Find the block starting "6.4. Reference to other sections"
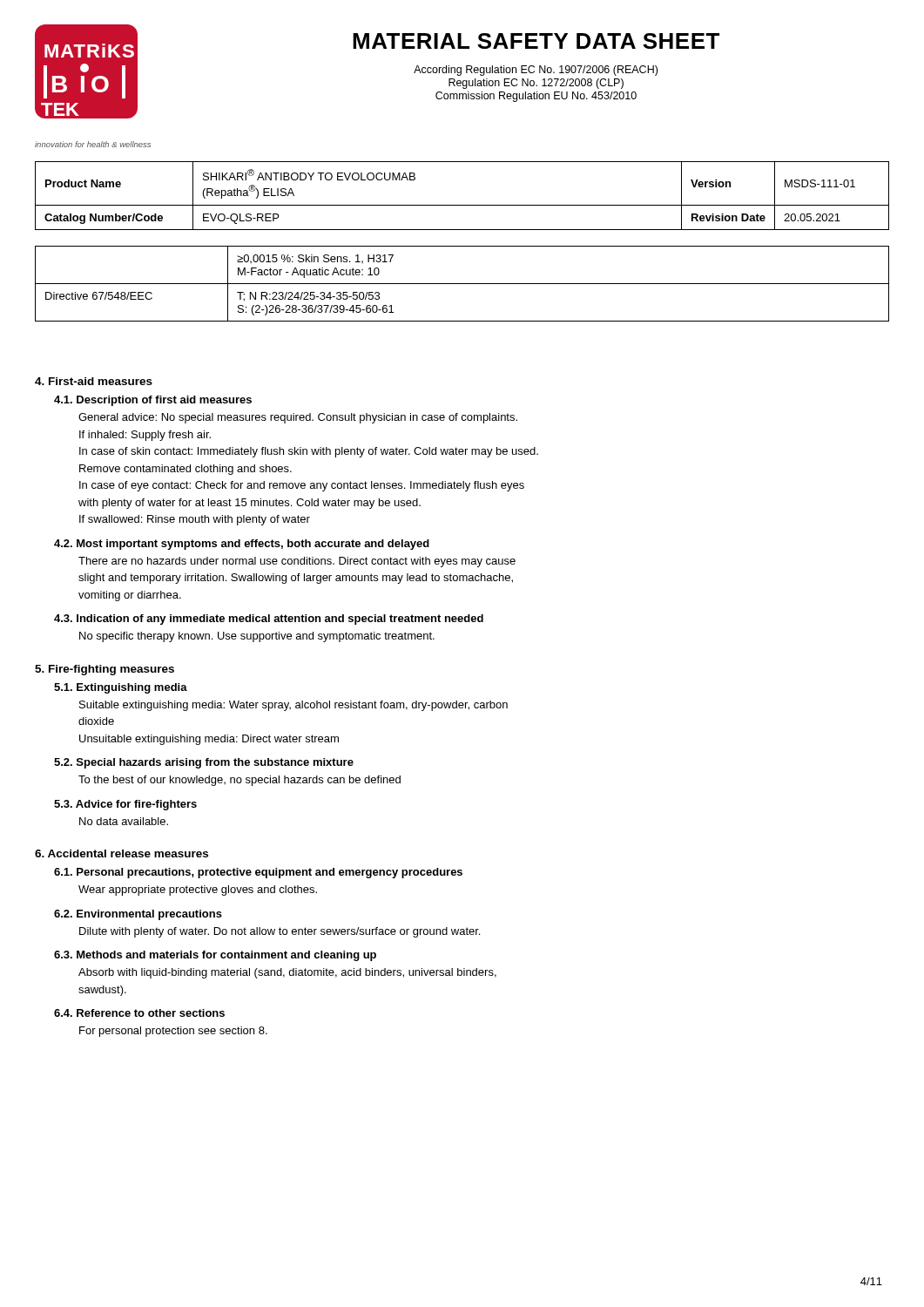 (x=140, y=1013)
